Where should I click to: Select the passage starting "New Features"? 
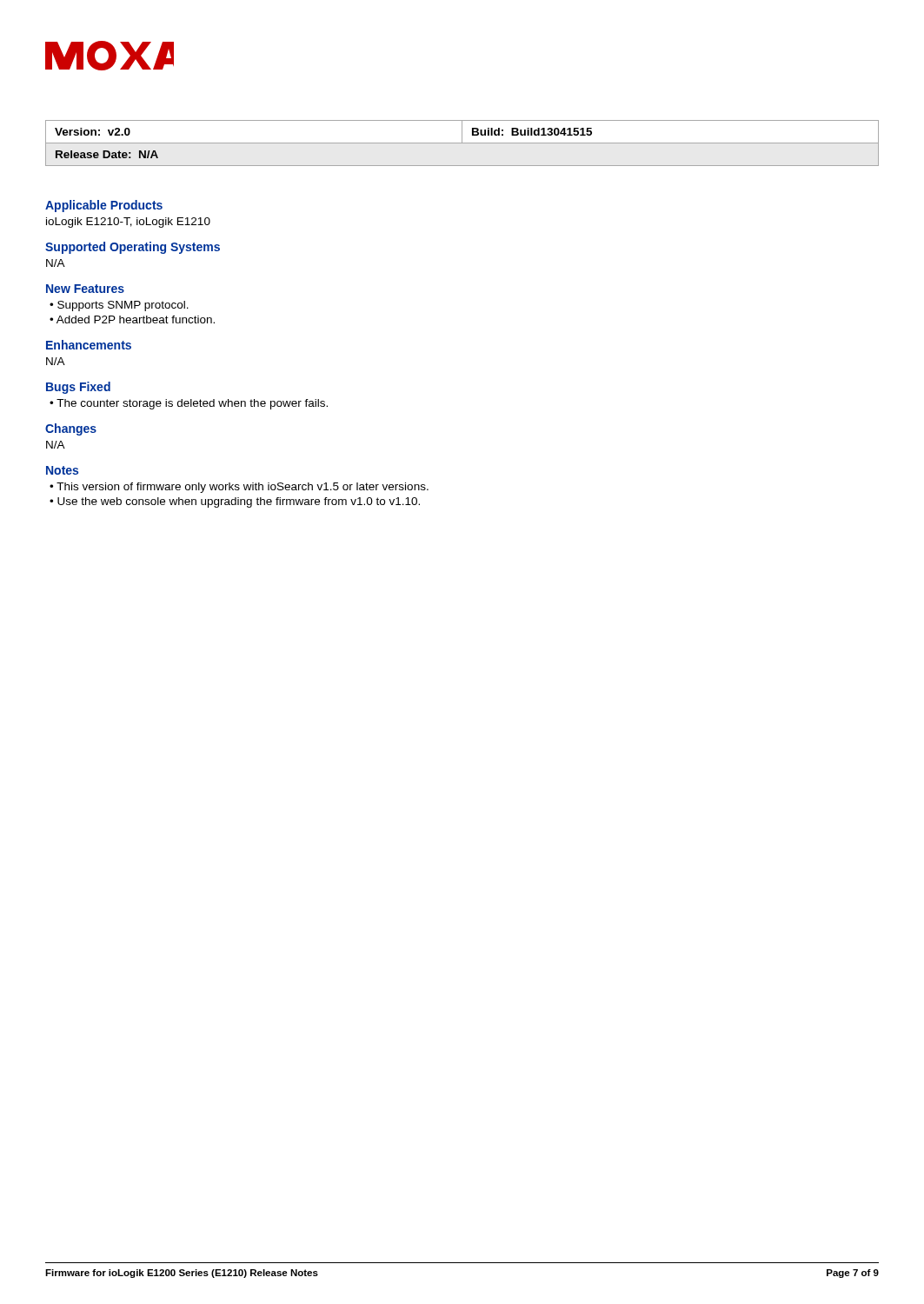point(85,289)
